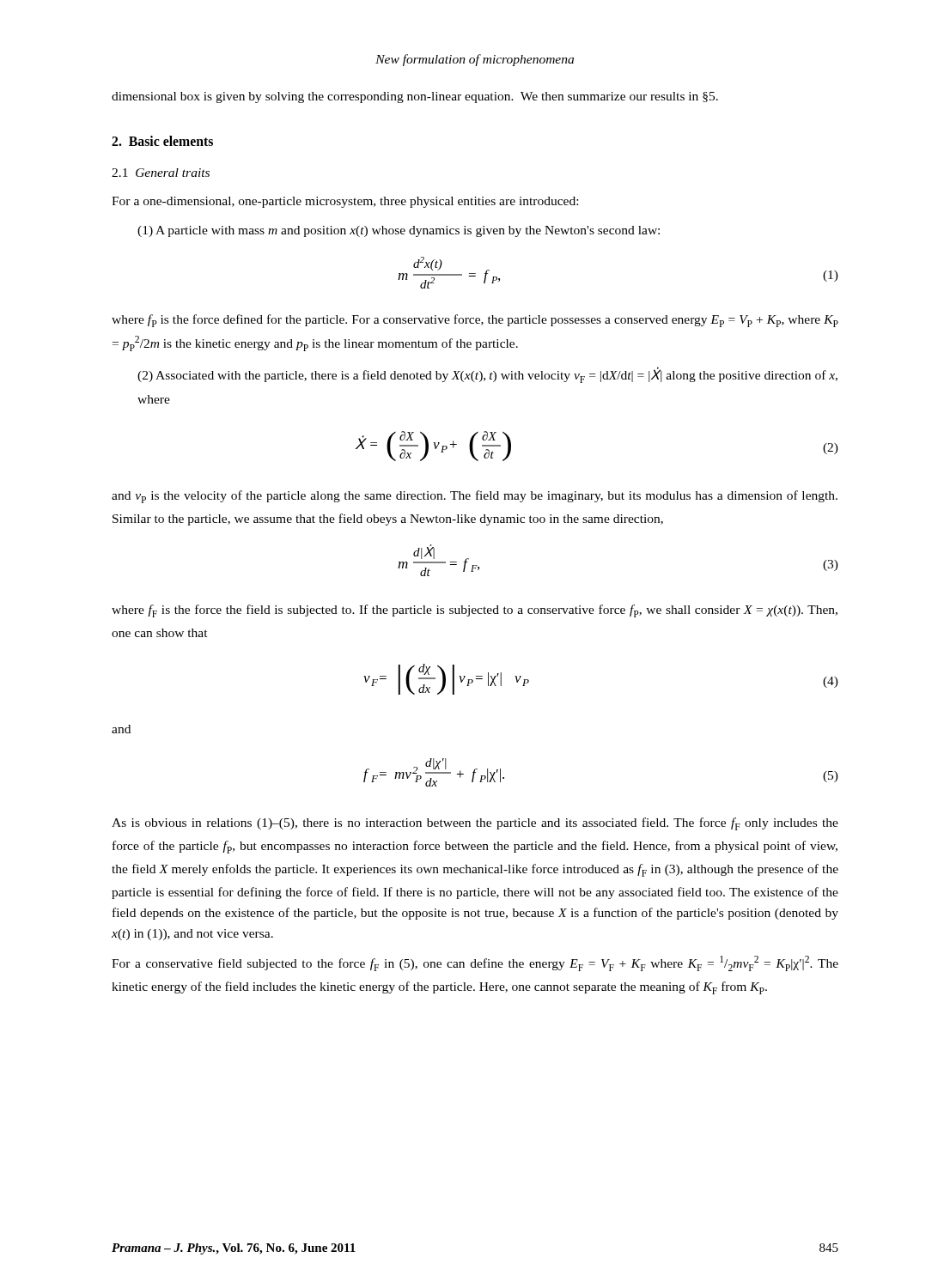
Task: Find the text starting "(1) A particle with mass m"
Action: pyautogui.click(x=399, y=230)
